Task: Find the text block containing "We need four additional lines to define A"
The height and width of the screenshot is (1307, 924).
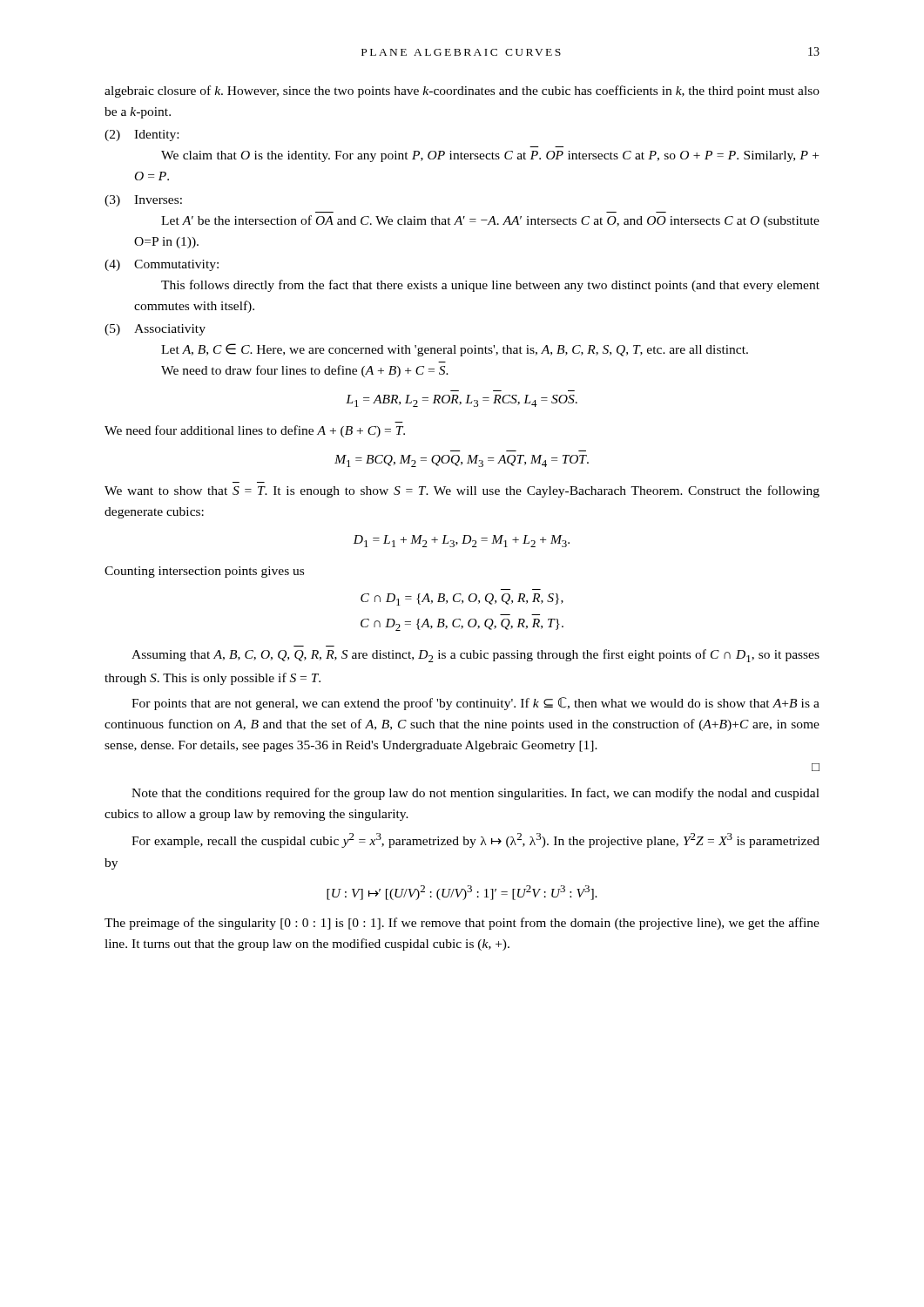Action: (255, 431)
